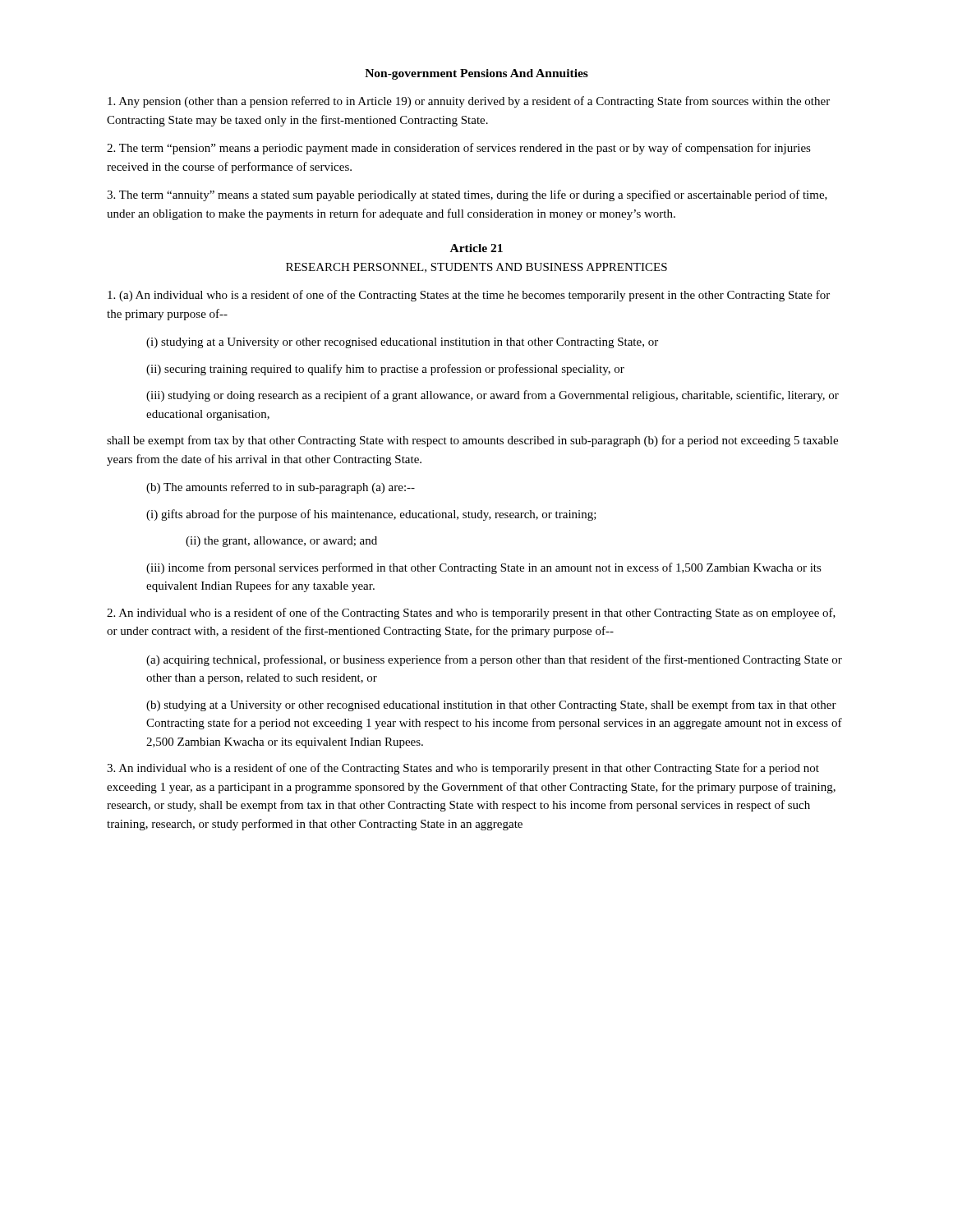The height and width of the screenshot is (1232, 953).
Task: Click on the text block starting "RESEARCH PERSONNEL, STUDENTS AND BUSINESS APPRENTICES"
Action: [476, 267]
